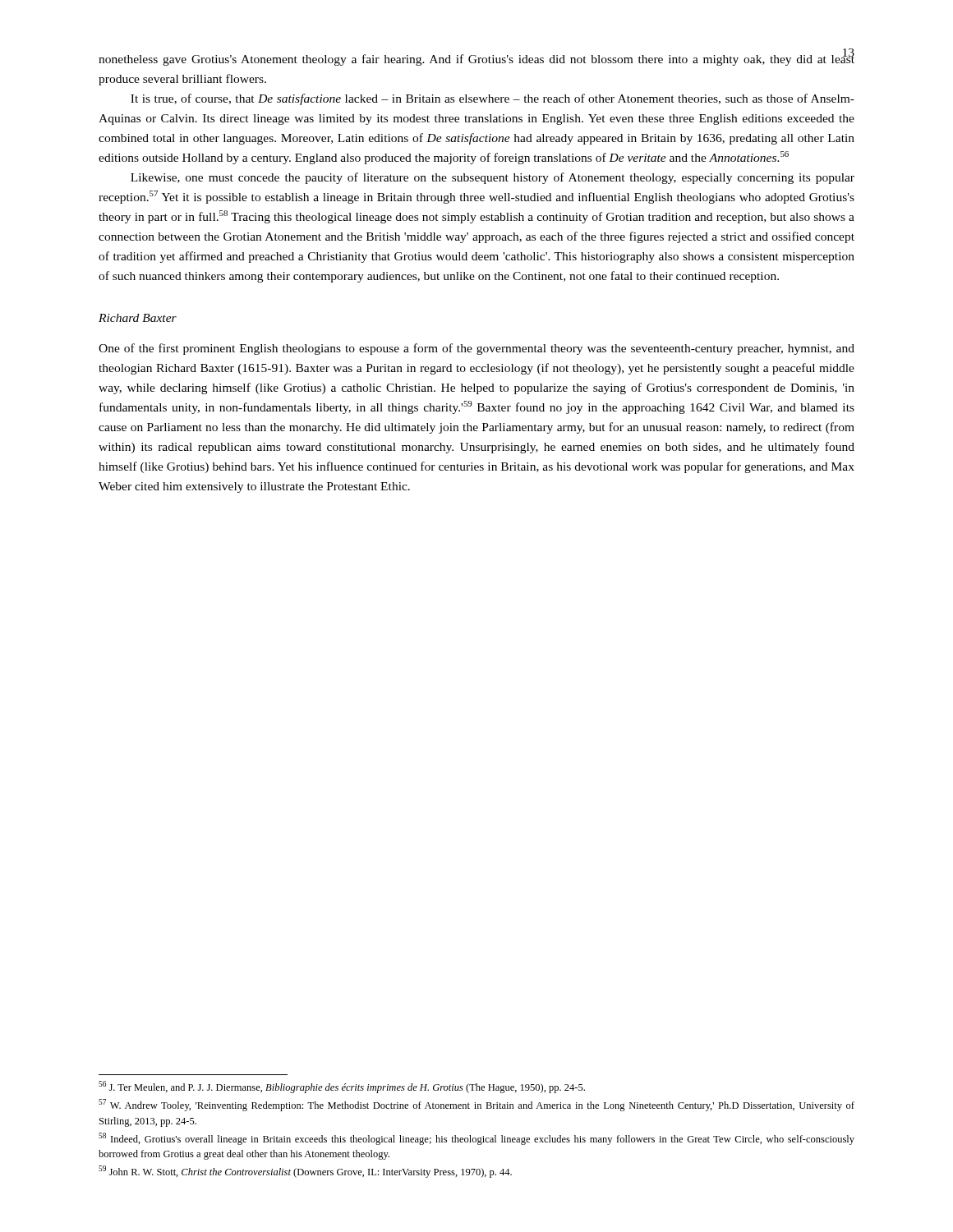Click on the passage starting "59 John R. W."

click(305, 1171)
